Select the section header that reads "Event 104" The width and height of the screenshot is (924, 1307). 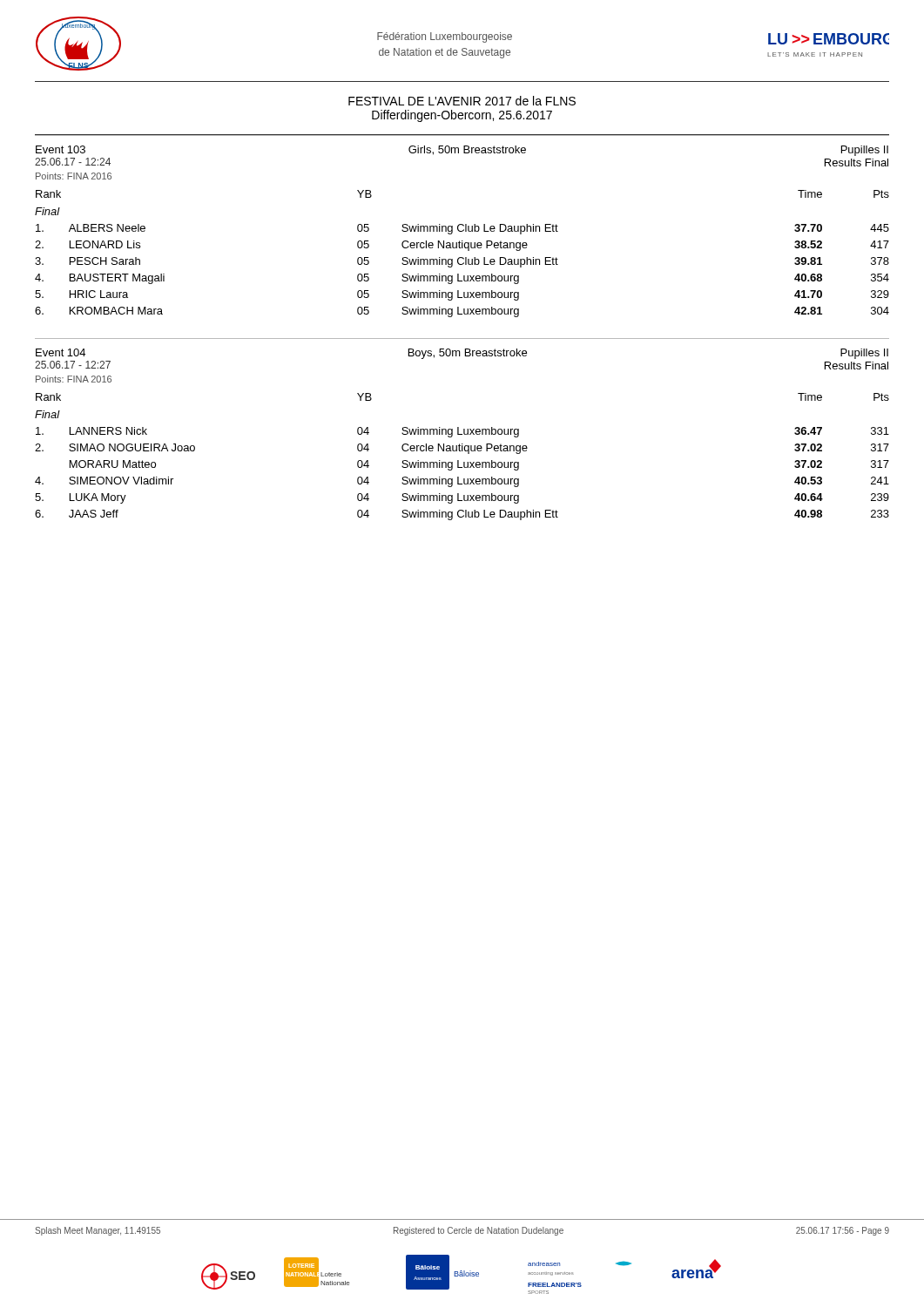tap(60, 352)
